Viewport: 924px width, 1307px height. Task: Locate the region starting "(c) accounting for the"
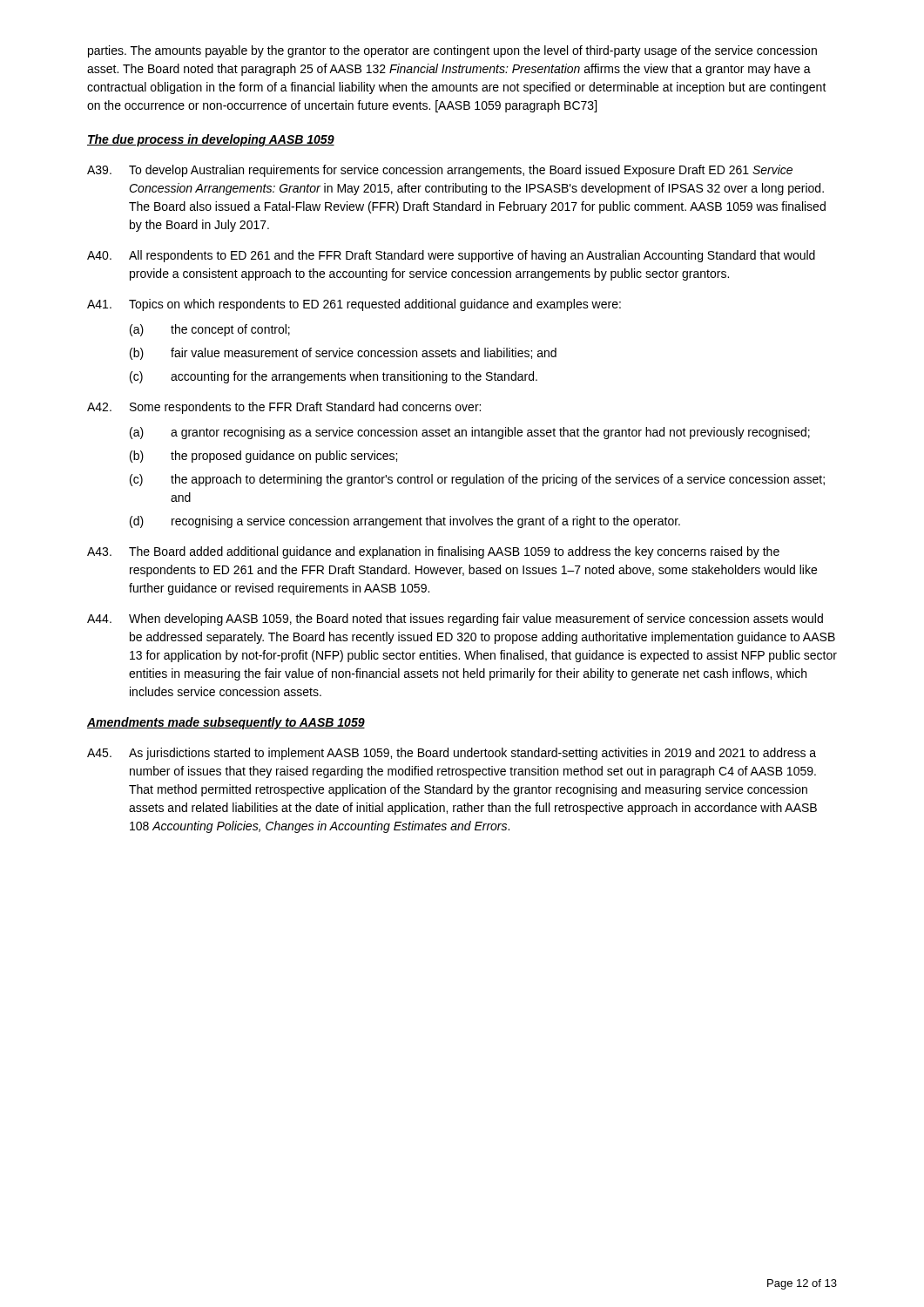coord(333,377)
